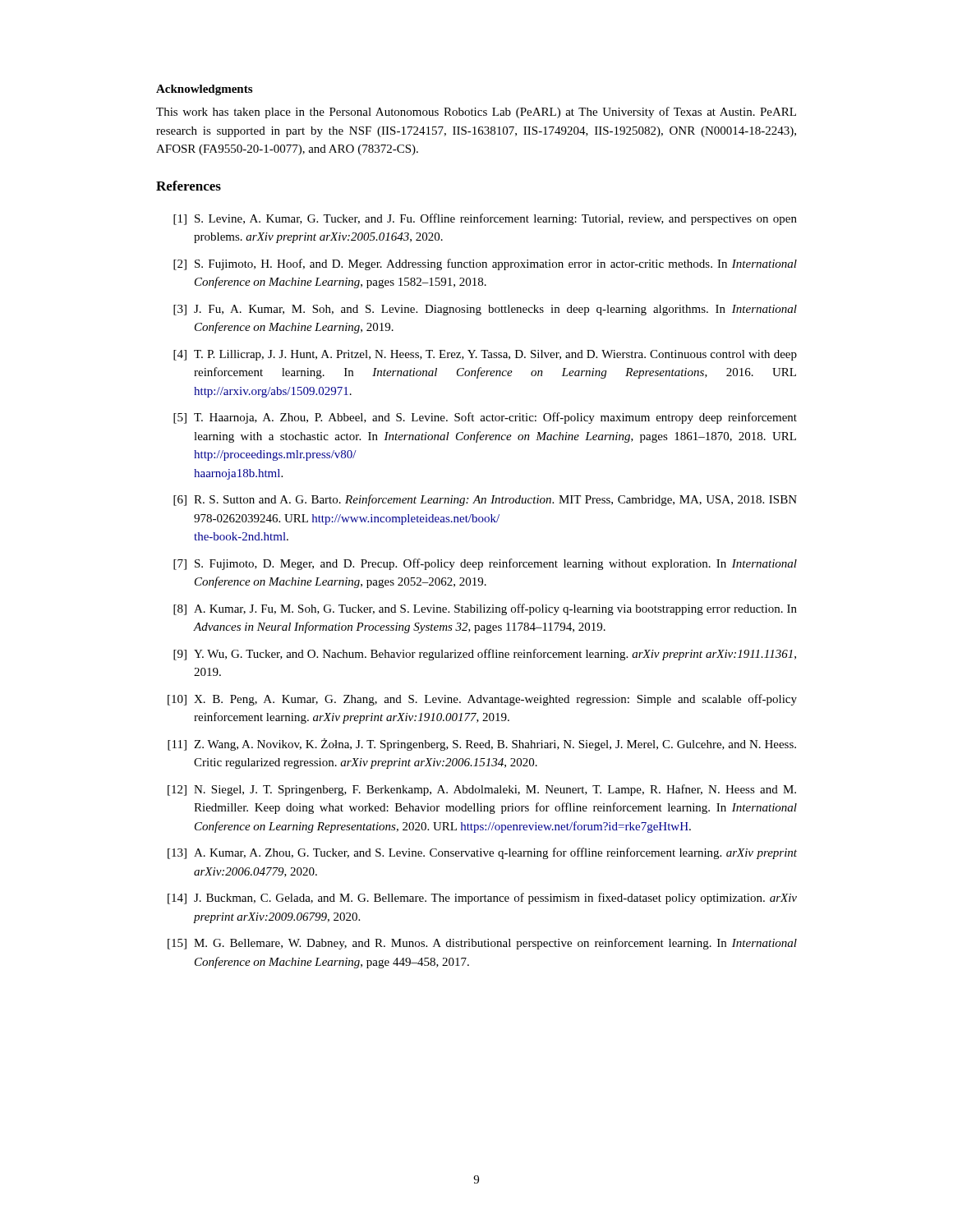The height and width of the screenshot is (1232, 953).
Task: Navigate to the element starting "[1] S. Levine, A. Kumar, G. Tucker, and"
Action: 476,228
